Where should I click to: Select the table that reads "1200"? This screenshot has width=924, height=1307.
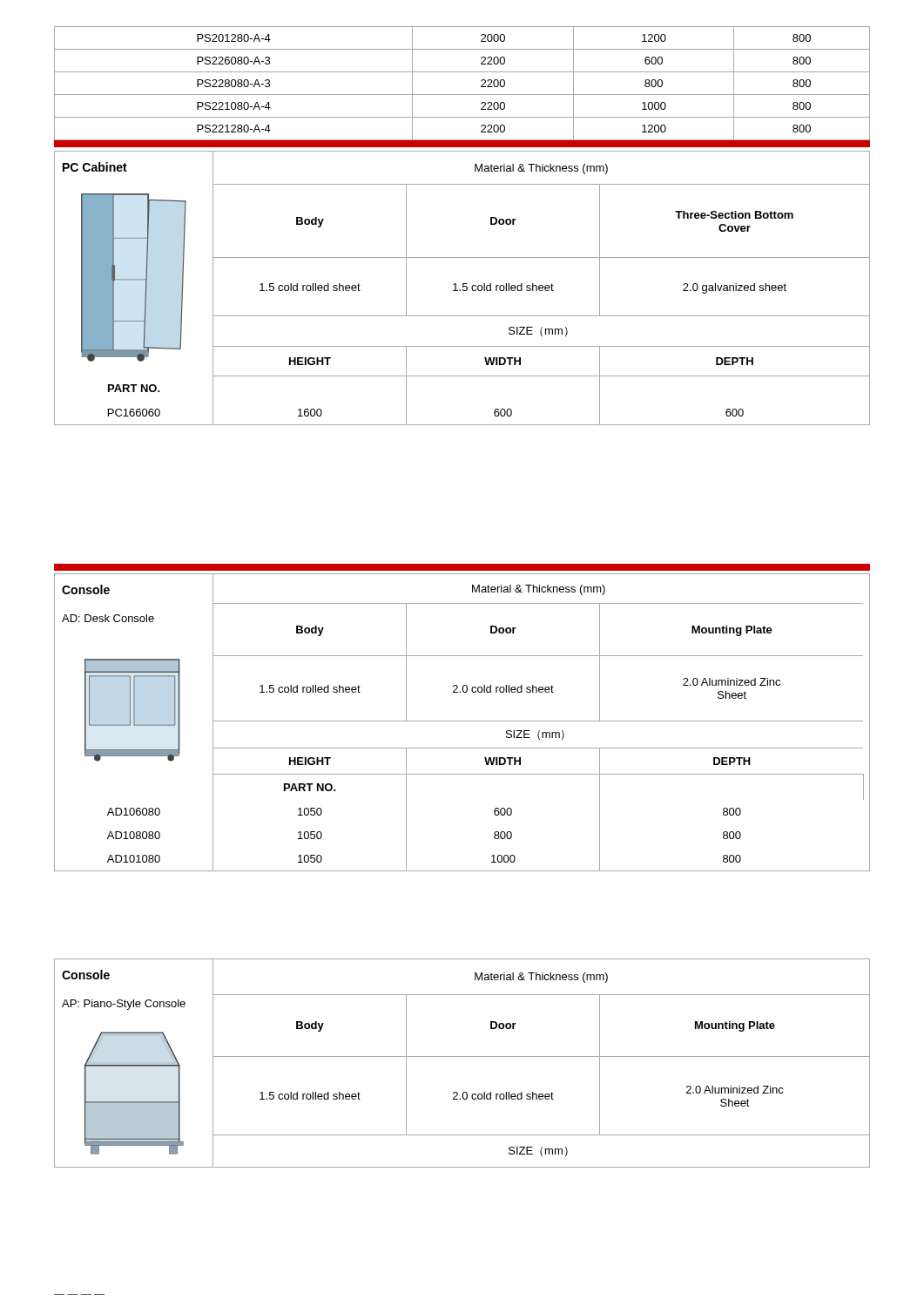pos(462,83)
